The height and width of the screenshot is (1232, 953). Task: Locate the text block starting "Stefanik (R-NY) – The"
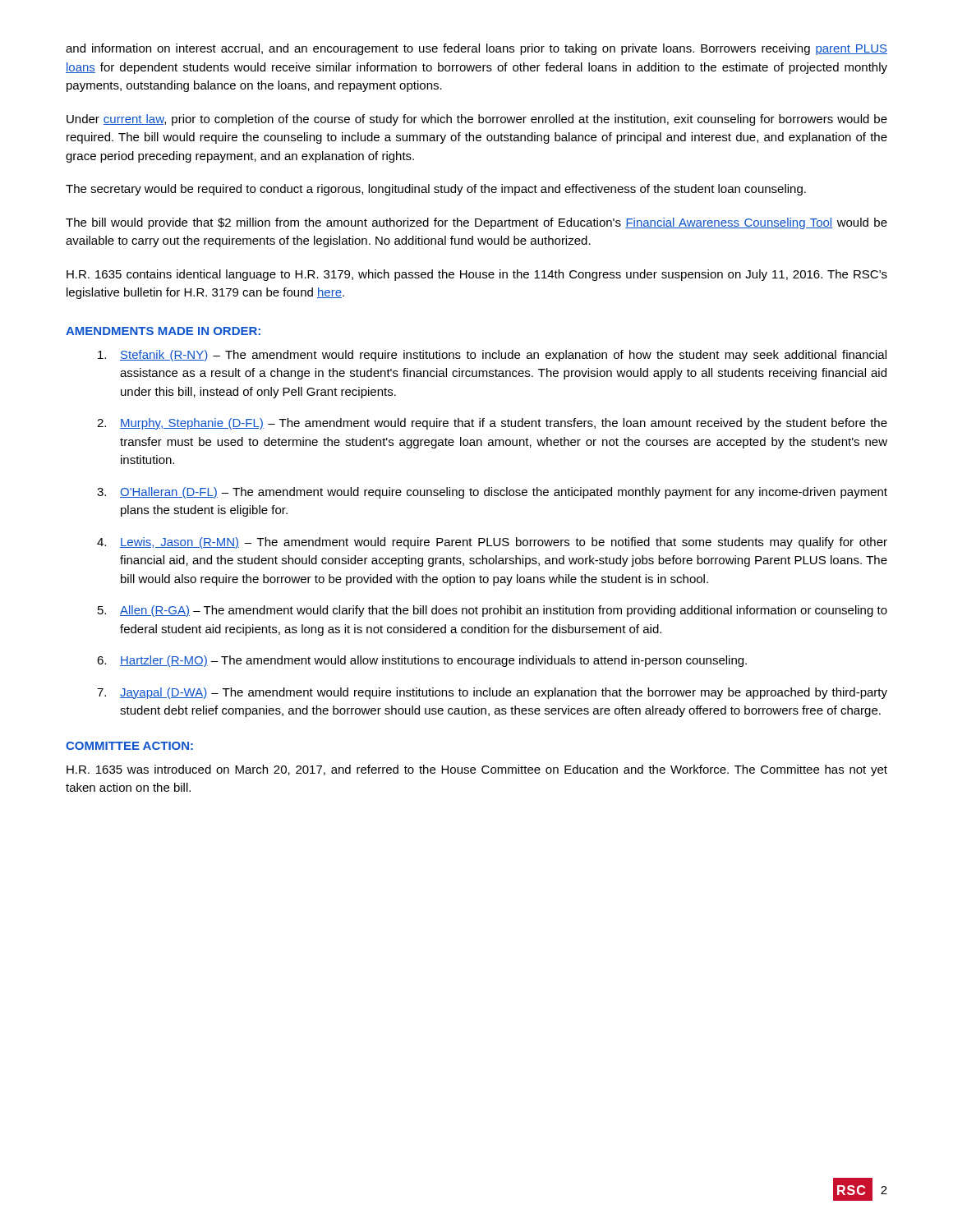(492, 373)
